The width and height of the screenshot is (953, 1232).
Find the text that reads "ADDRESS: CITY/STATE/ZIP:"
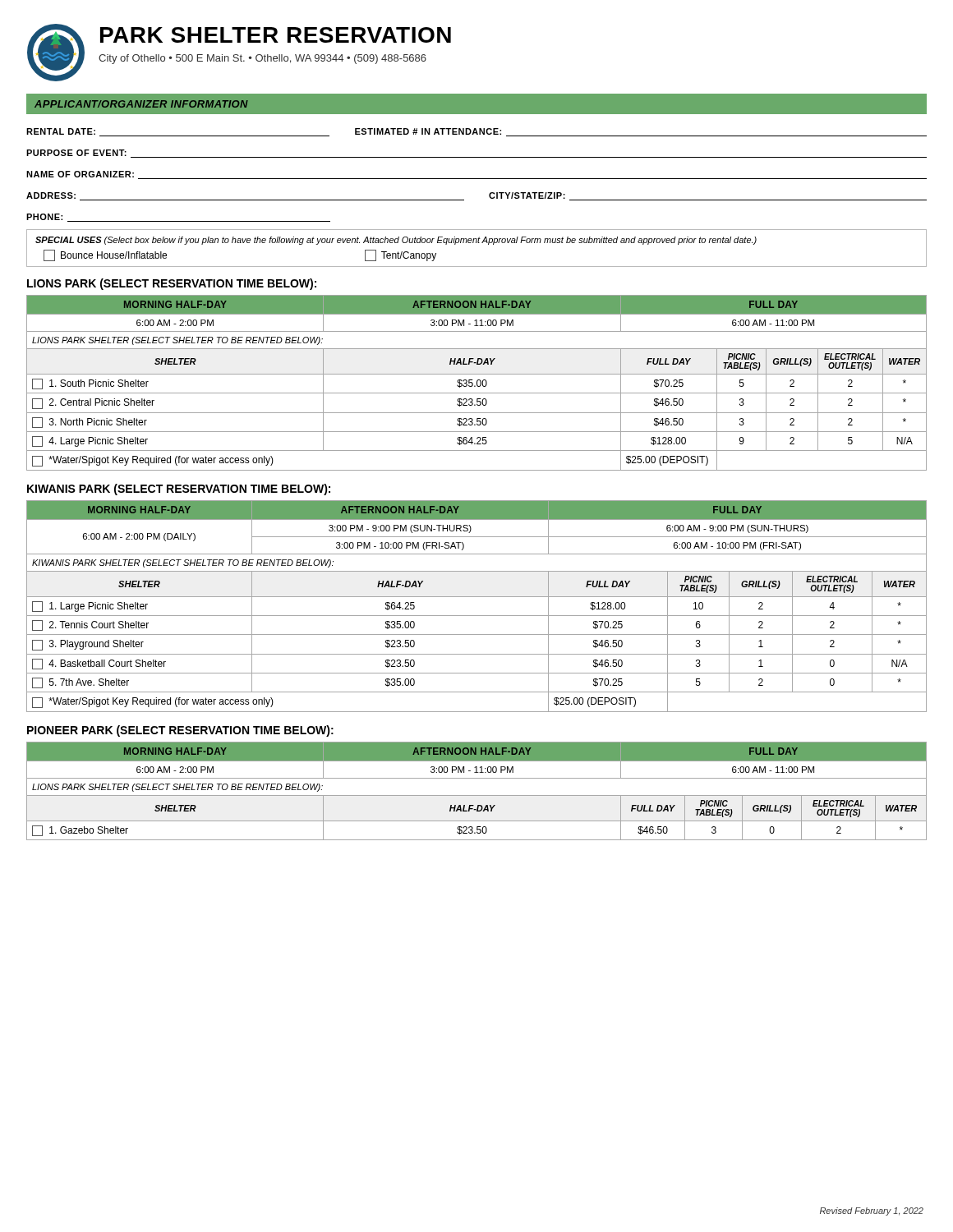51,196
